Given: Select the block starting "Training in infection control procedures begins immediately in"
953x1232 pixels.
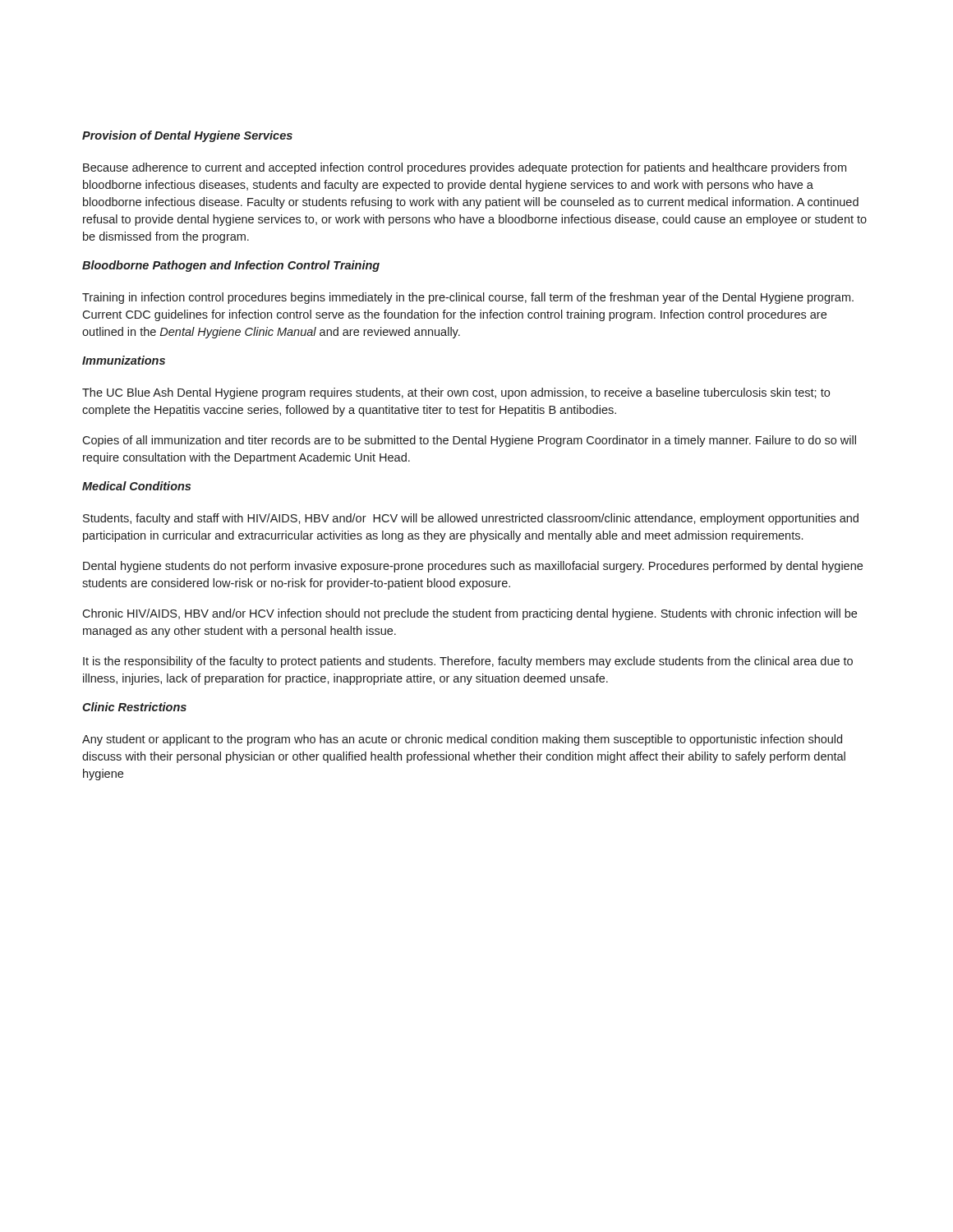Looking at the screenshot, I should tap(476, 315).
